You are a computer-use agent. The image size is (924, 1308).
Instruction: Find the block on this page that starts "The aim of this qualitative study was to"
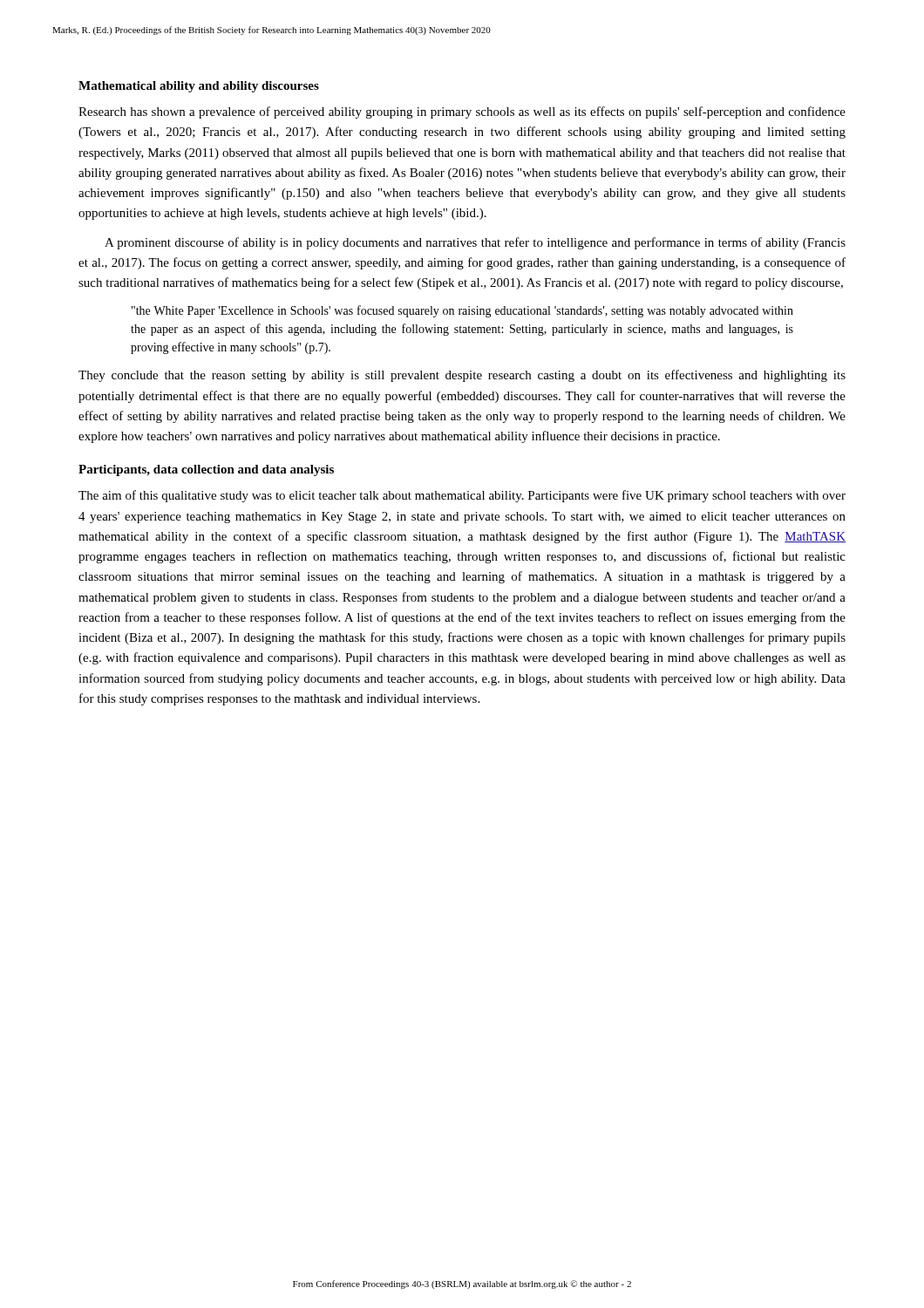[462, 597]
